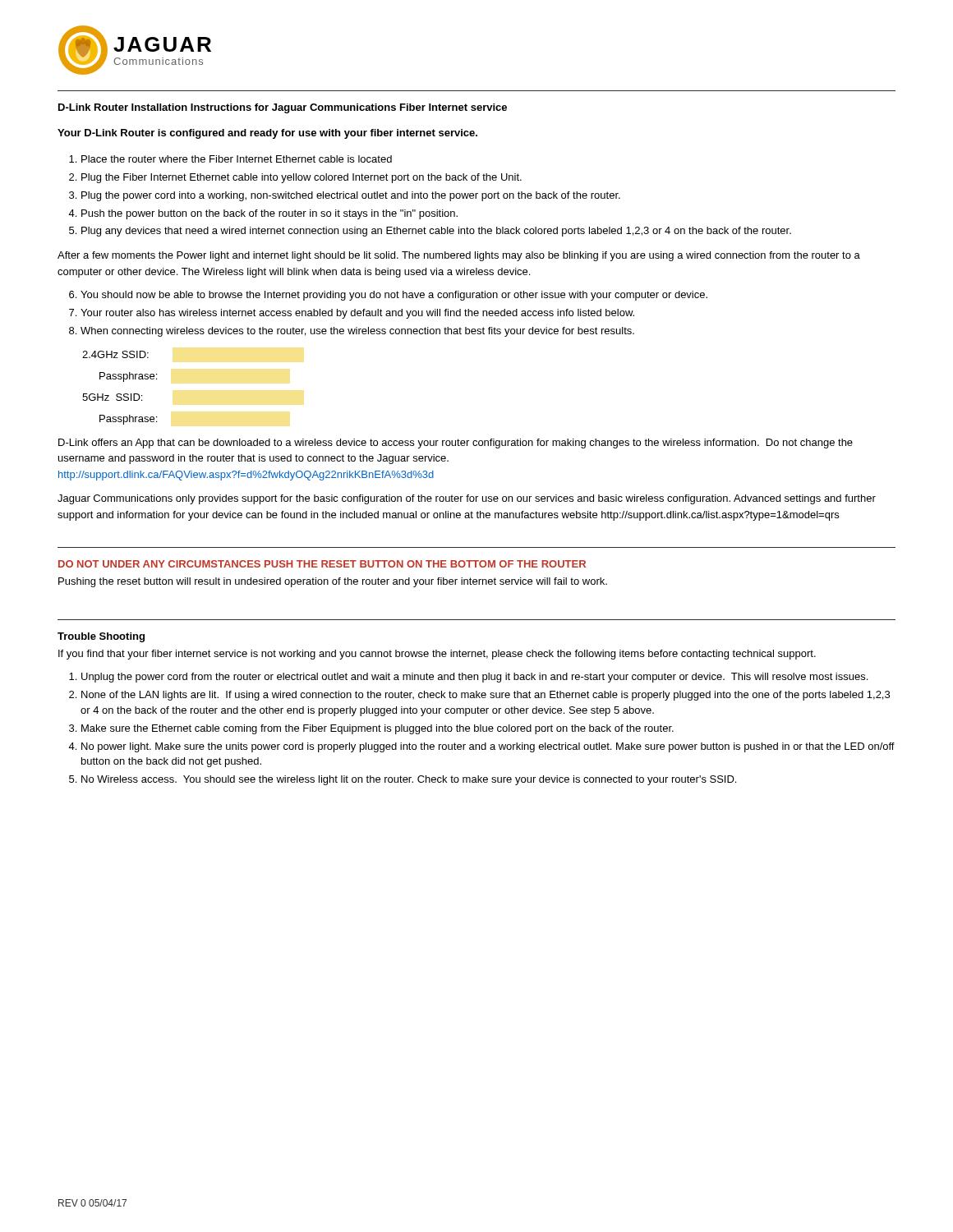
Task: Point to the text block starting "You should now be able"
Action: coord(394,295)
